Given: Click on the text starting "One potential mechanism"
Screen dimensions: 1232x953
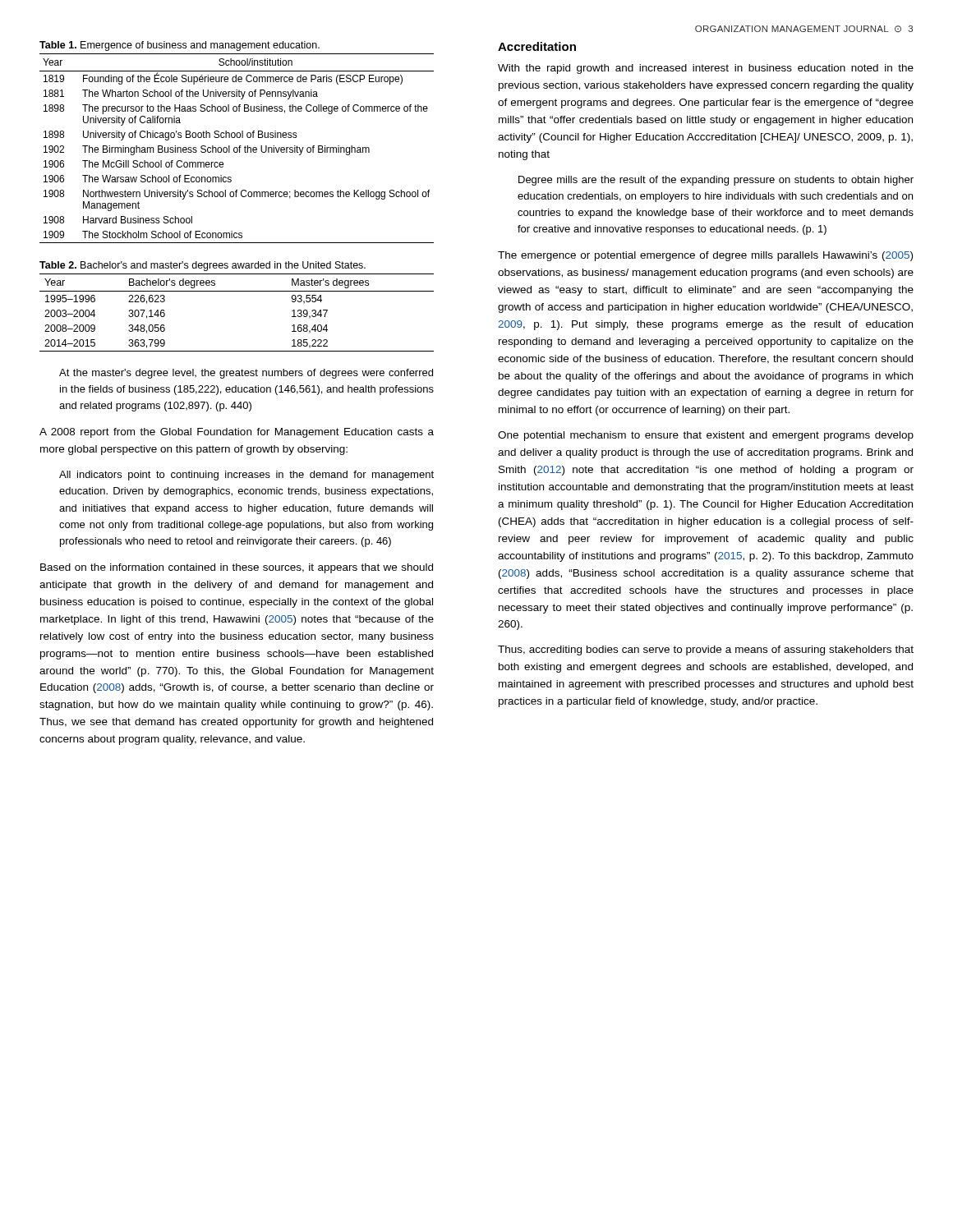Looking at the screenshot, I should tap(706, 530).
